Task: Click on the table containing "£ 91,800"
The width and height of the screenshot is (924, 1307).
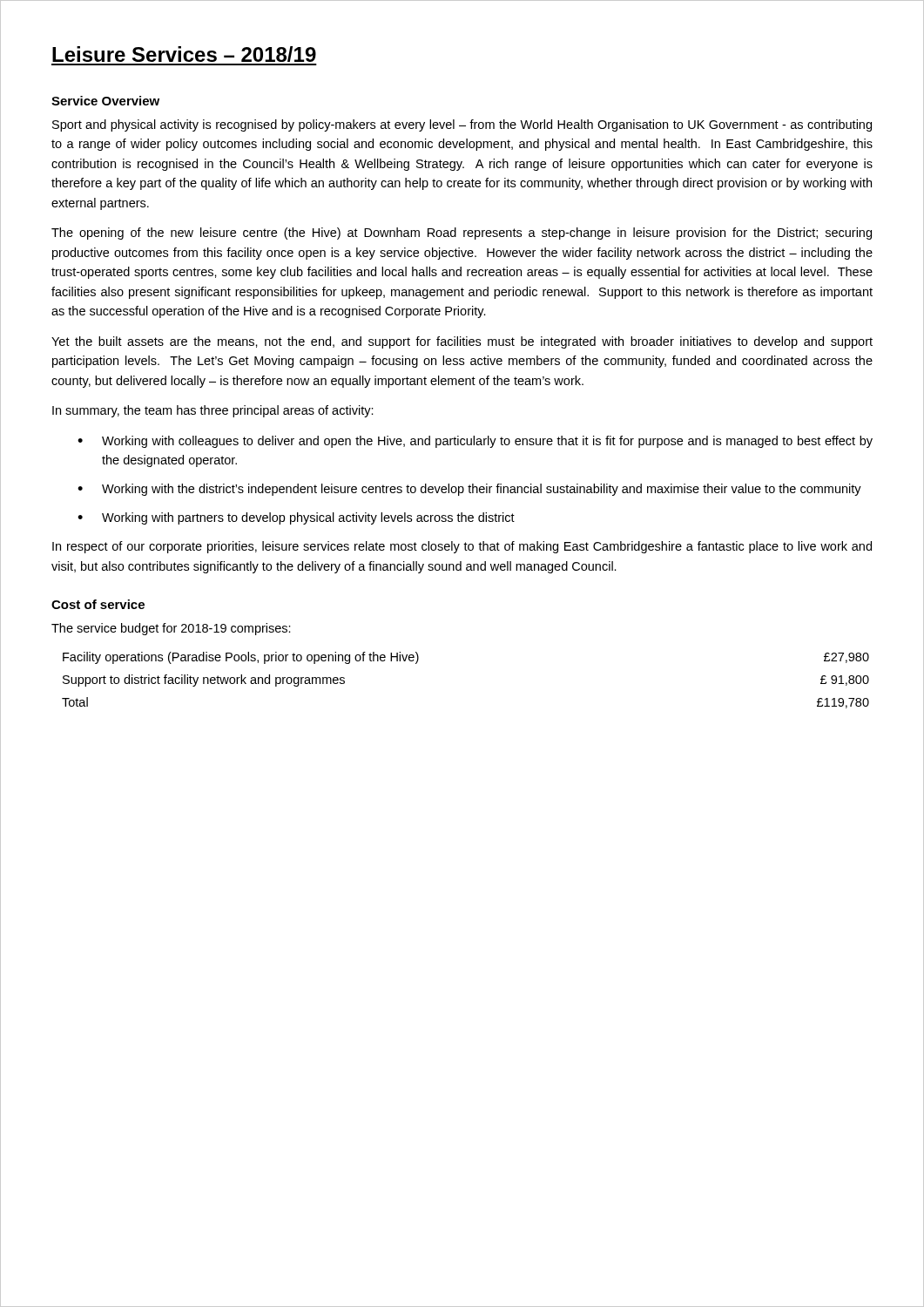Action: pyautogui.click(x=462, y=679)
